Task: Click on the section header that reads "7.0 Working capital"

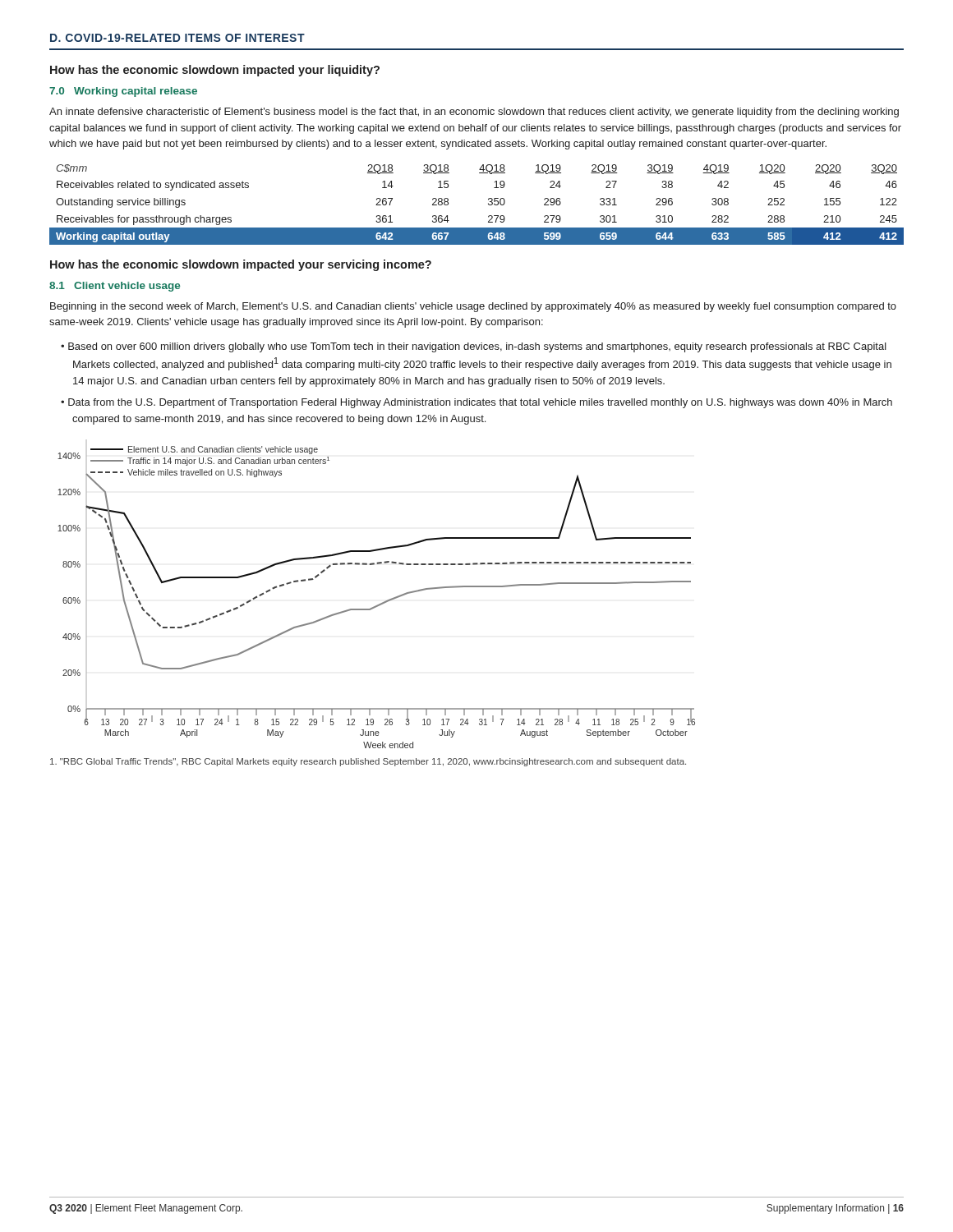Action: click(123, 91)
